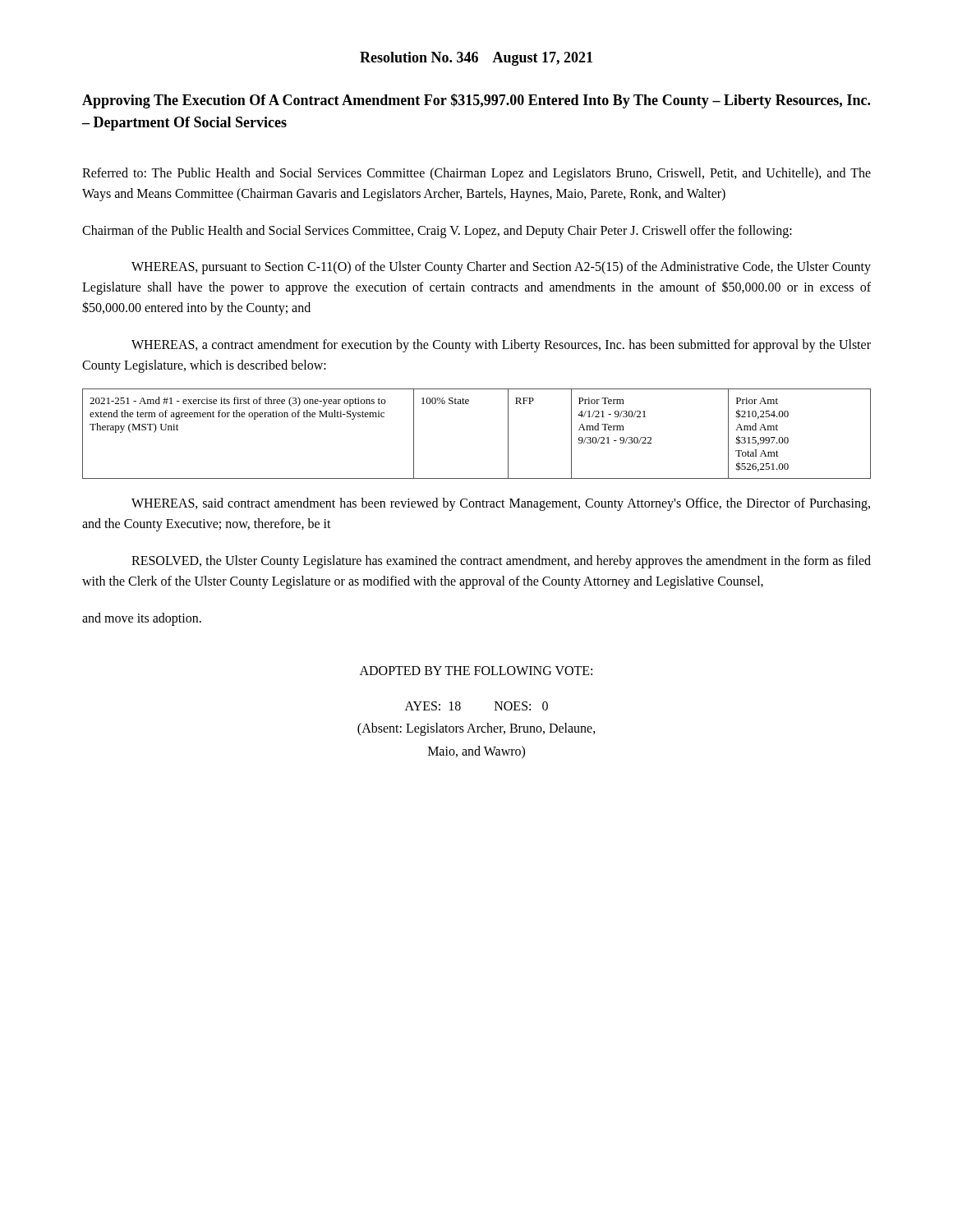
Task: Point to the passage starting "and move its adoption."
Action: pos(142,618)
